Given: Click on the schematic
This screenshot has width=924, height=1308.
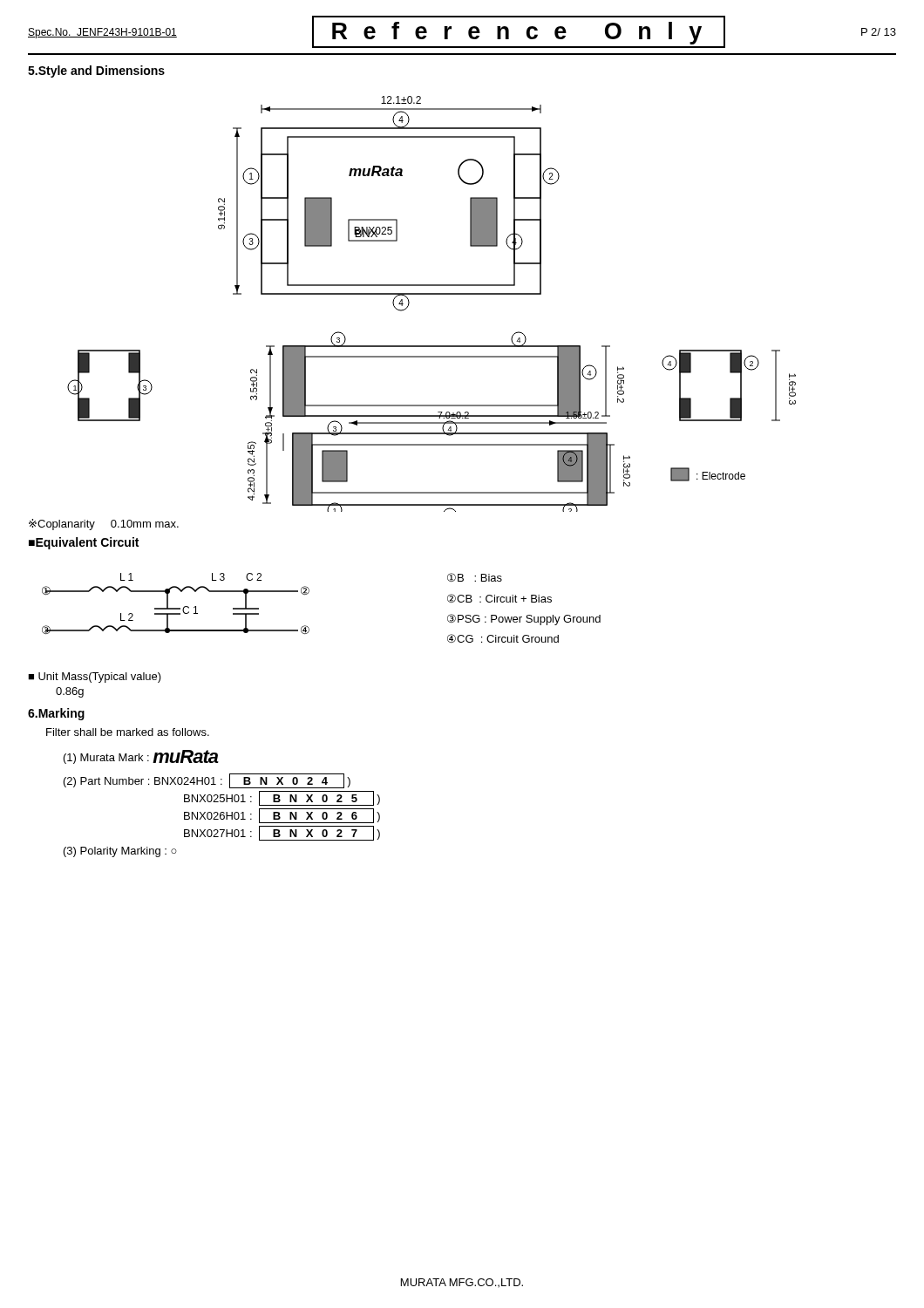Looking at the screenshot, I should [x=466, y=609].
